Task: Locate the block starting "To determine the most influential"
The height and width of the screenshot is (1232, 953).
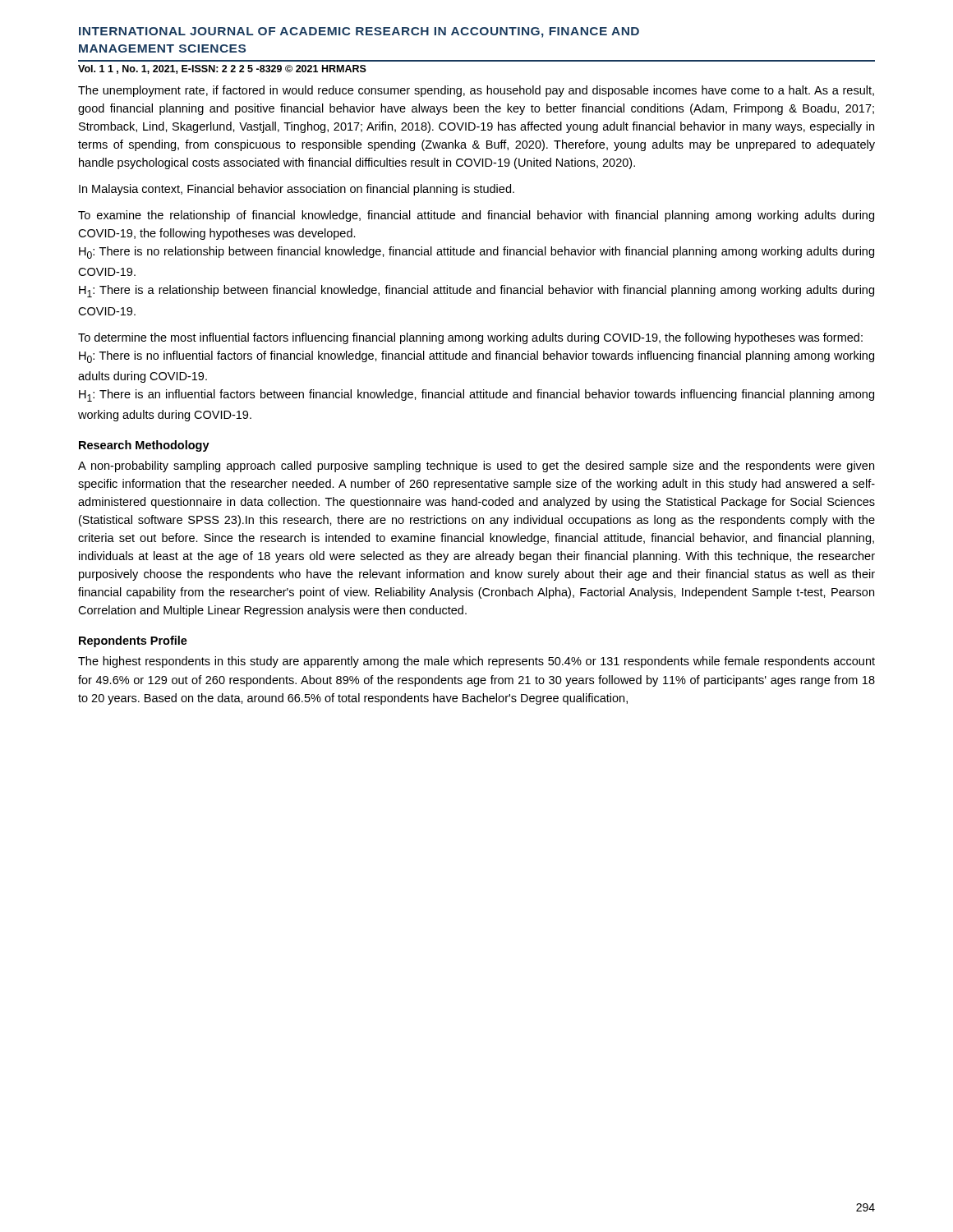Action: click(x=470, y=338)
